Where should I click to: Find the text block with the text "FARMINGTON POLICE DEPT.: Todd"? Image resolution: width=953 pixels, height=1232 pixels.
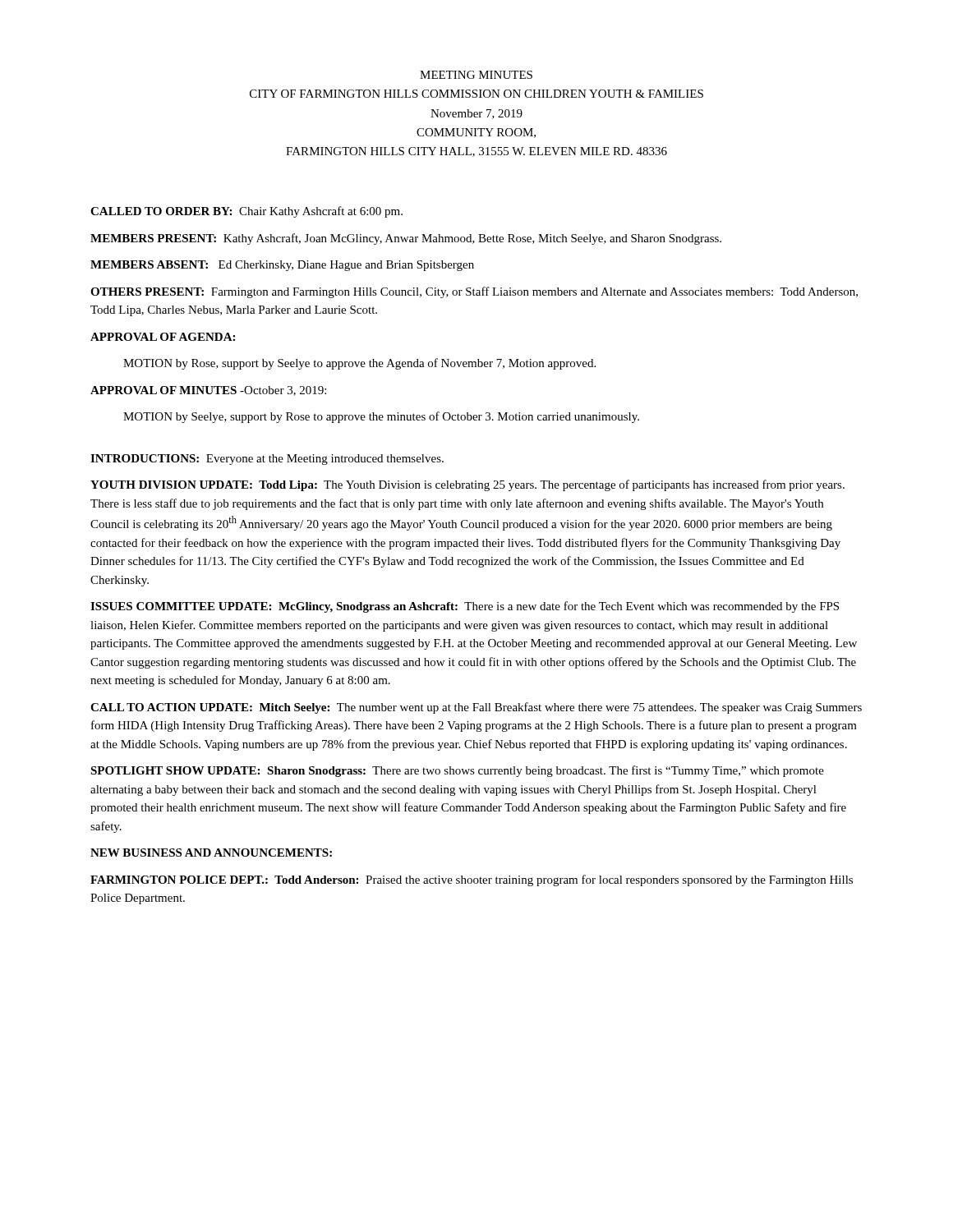[472, 889]
